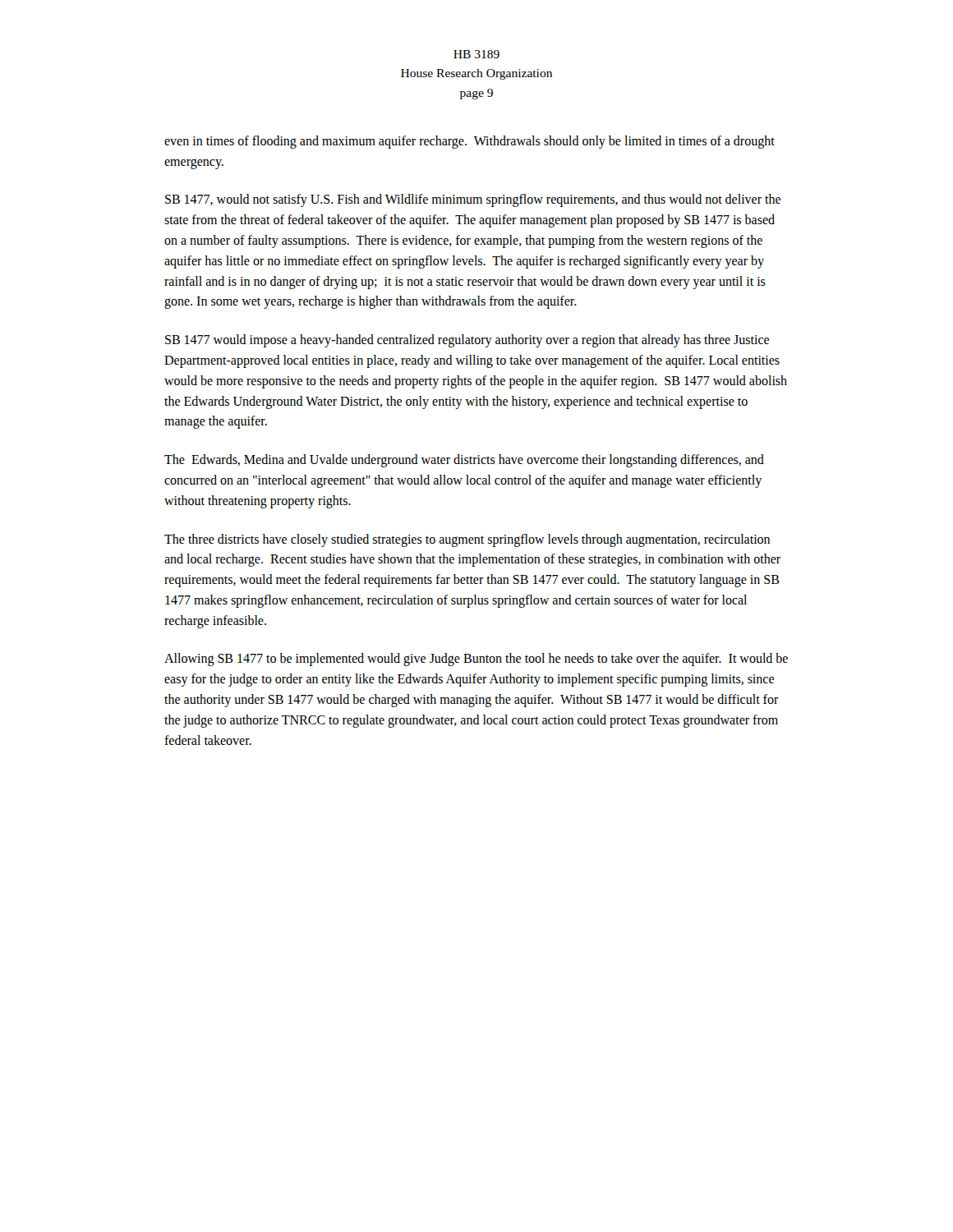Viewport: 953px width, 1232px height.
Task: Point to the block beginning "Allowing SB 1477 to"
Action: pyautogui.click(x=476, y=699)
